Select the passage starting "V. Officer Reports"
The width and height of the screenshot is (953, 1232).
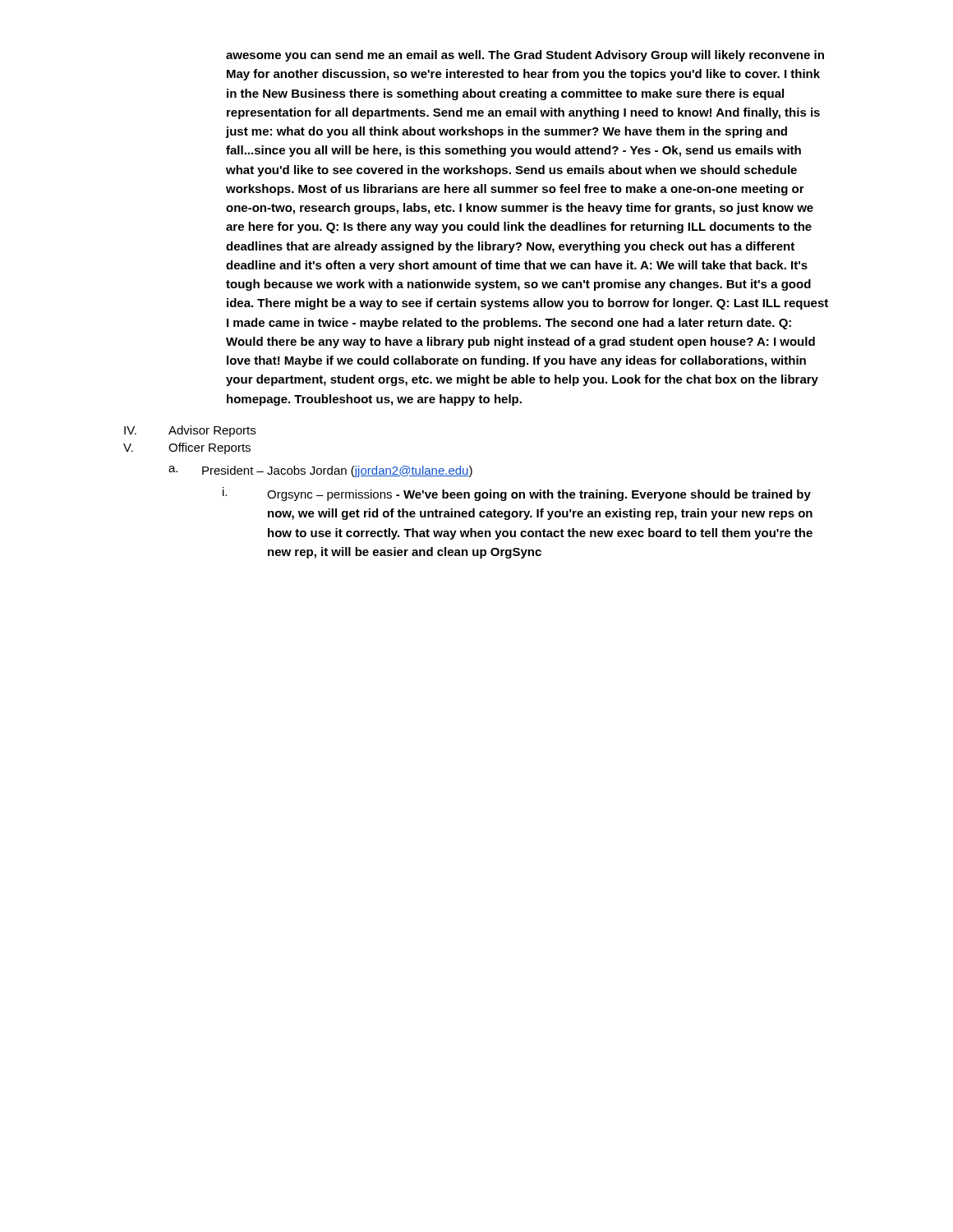[187, 447]
